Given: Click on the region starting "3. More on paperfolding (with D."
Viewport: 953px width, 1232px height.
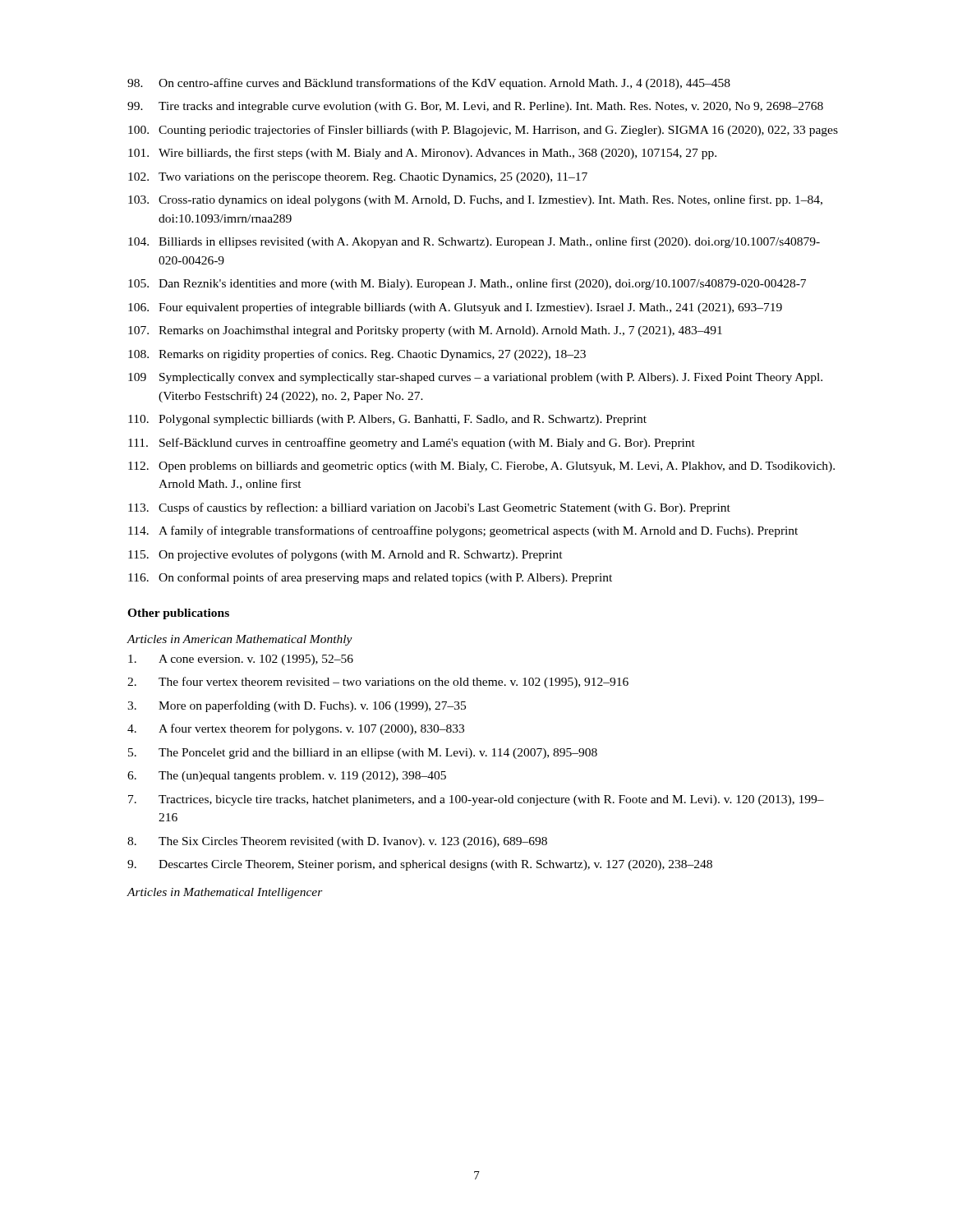Looking at the screenshot, I should click(x=297, y=706).
